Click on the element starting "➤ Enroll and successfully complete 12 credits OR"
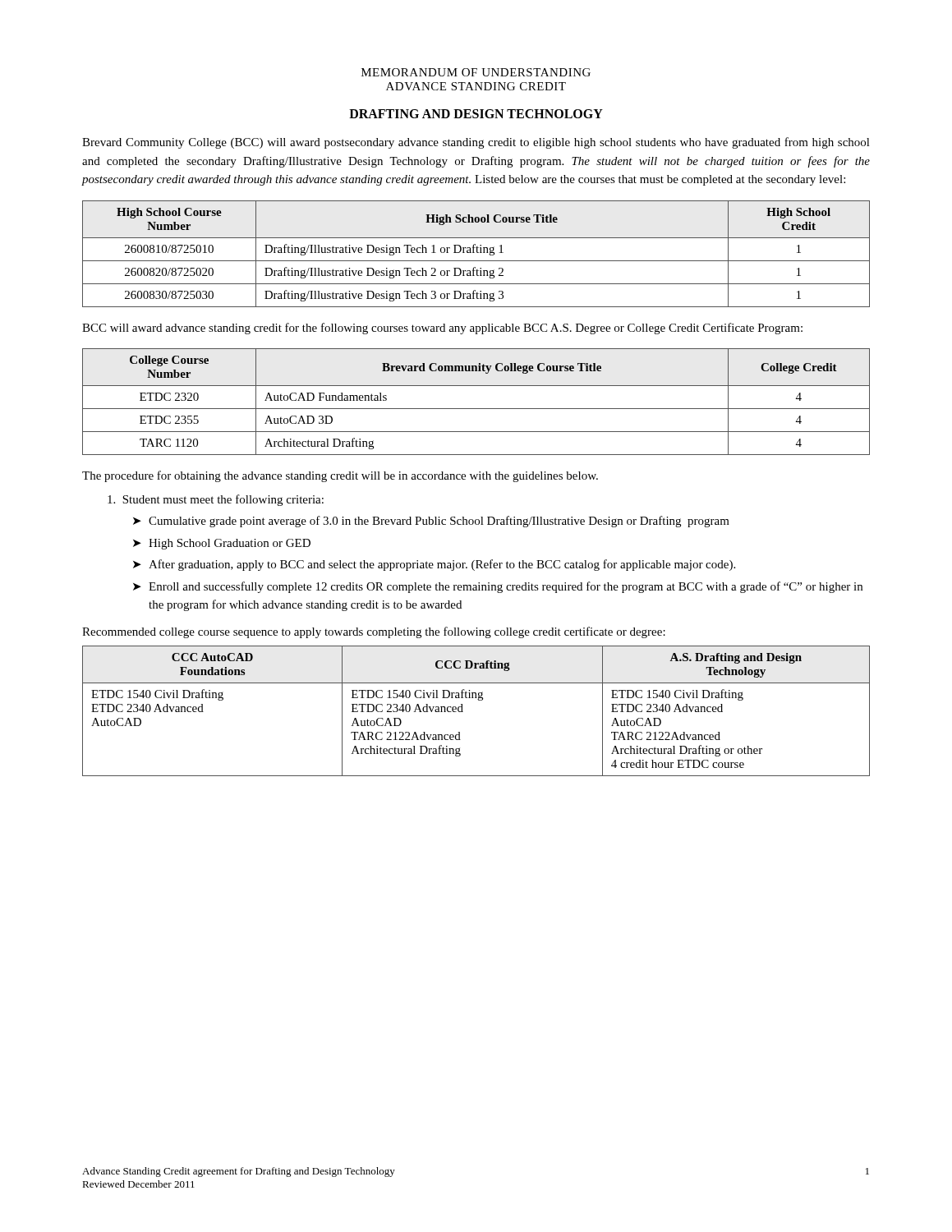Viewport: 952px width, 1232px height. tap(501, 595)
